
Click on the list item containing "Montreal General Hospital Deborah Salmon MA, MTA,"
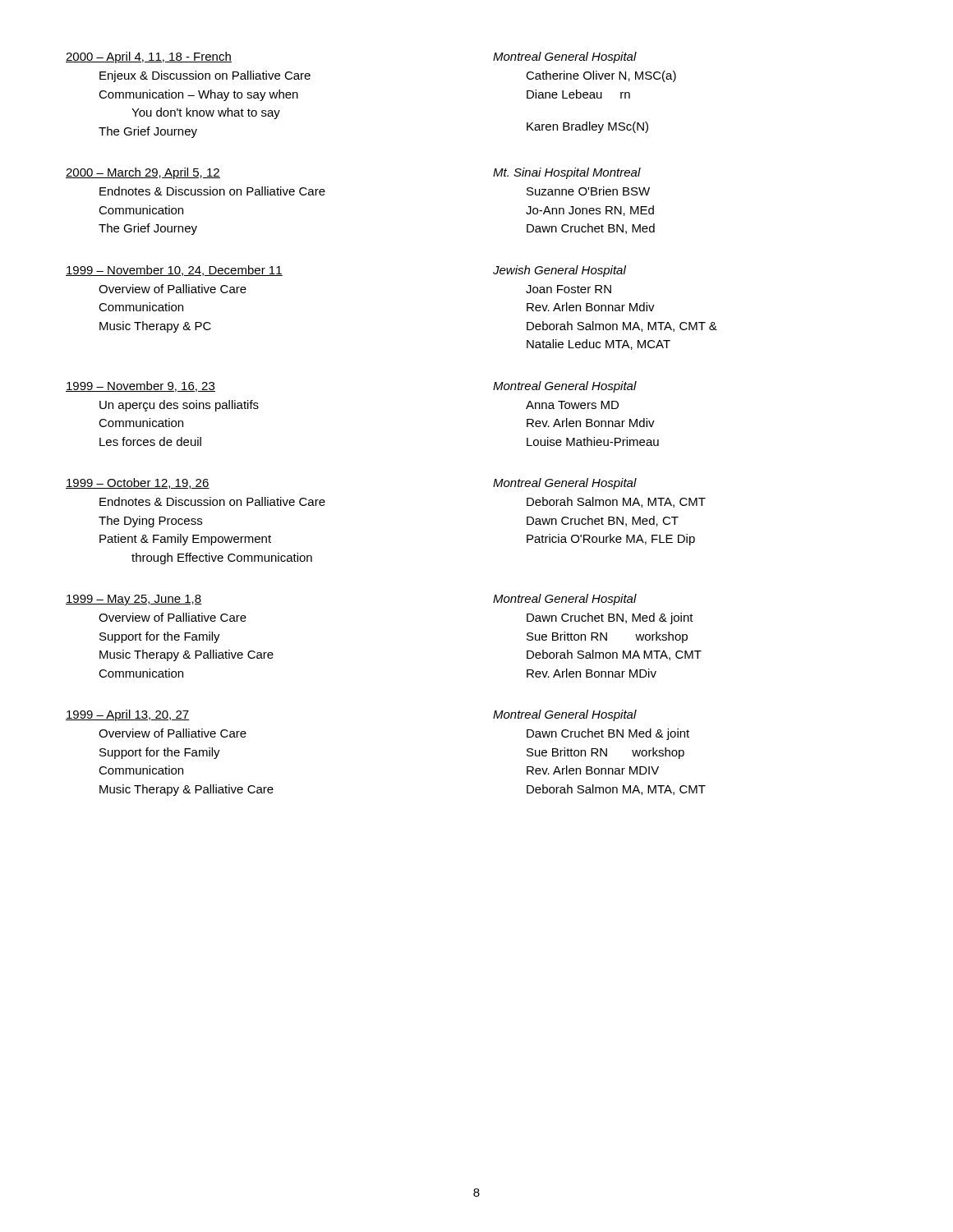690,512
